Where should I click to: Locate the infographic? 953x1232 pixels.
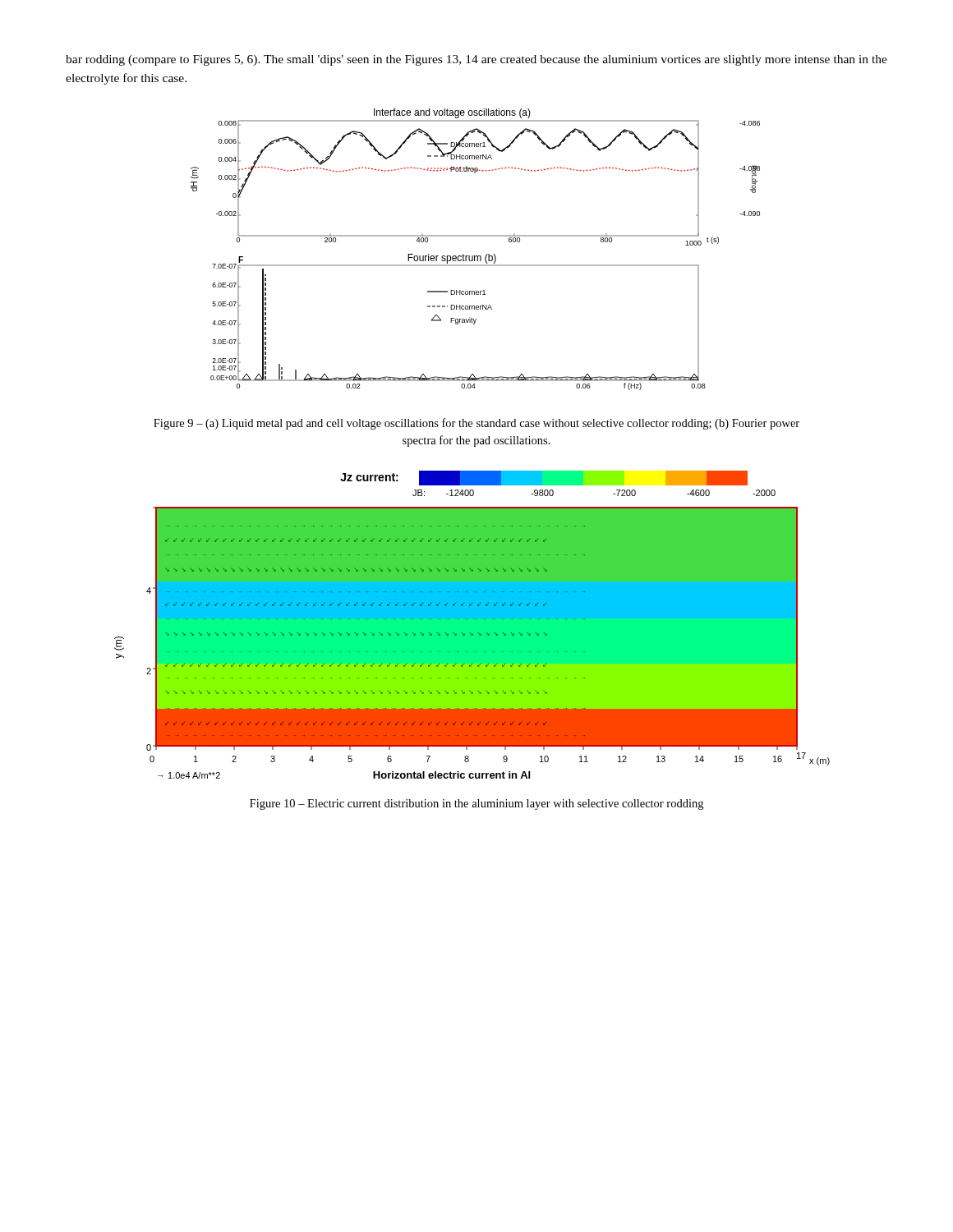pos(476,628)
